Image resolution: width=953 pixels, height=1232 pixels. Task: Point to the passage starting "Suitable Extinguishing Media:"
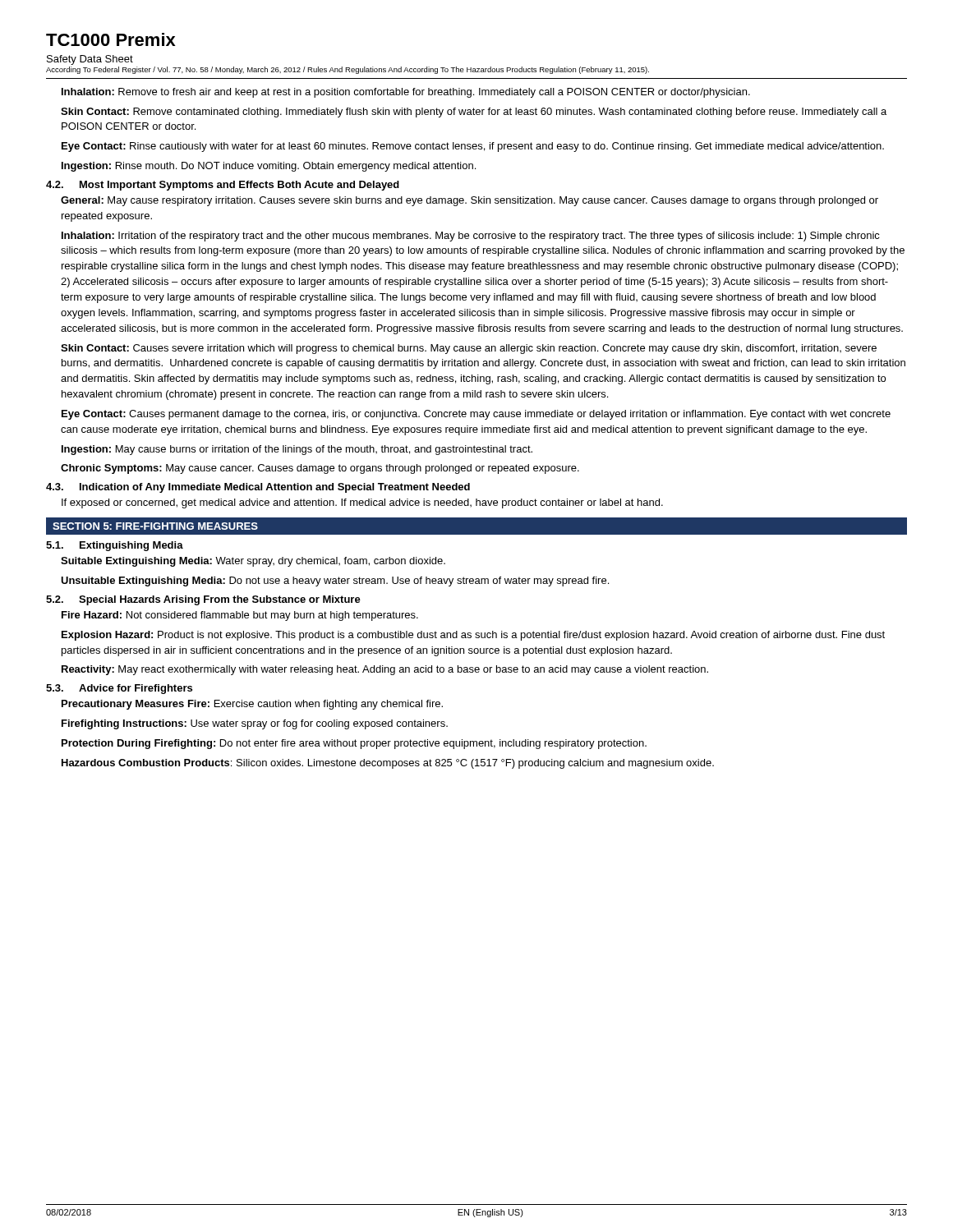pyautogui.click(x=253, y=561)
